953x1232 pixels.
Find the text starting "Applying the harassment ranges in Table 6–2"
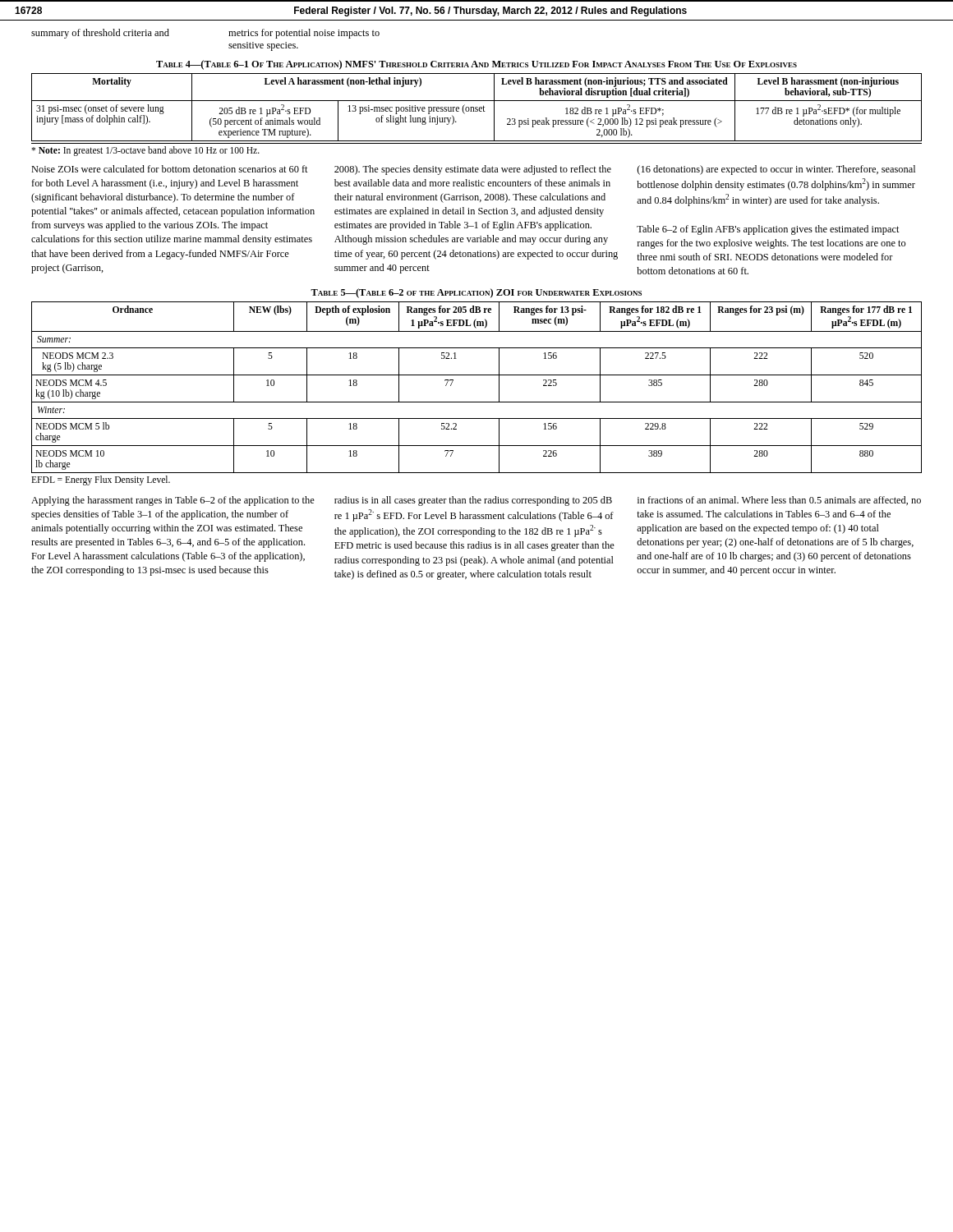pos(173,535)
